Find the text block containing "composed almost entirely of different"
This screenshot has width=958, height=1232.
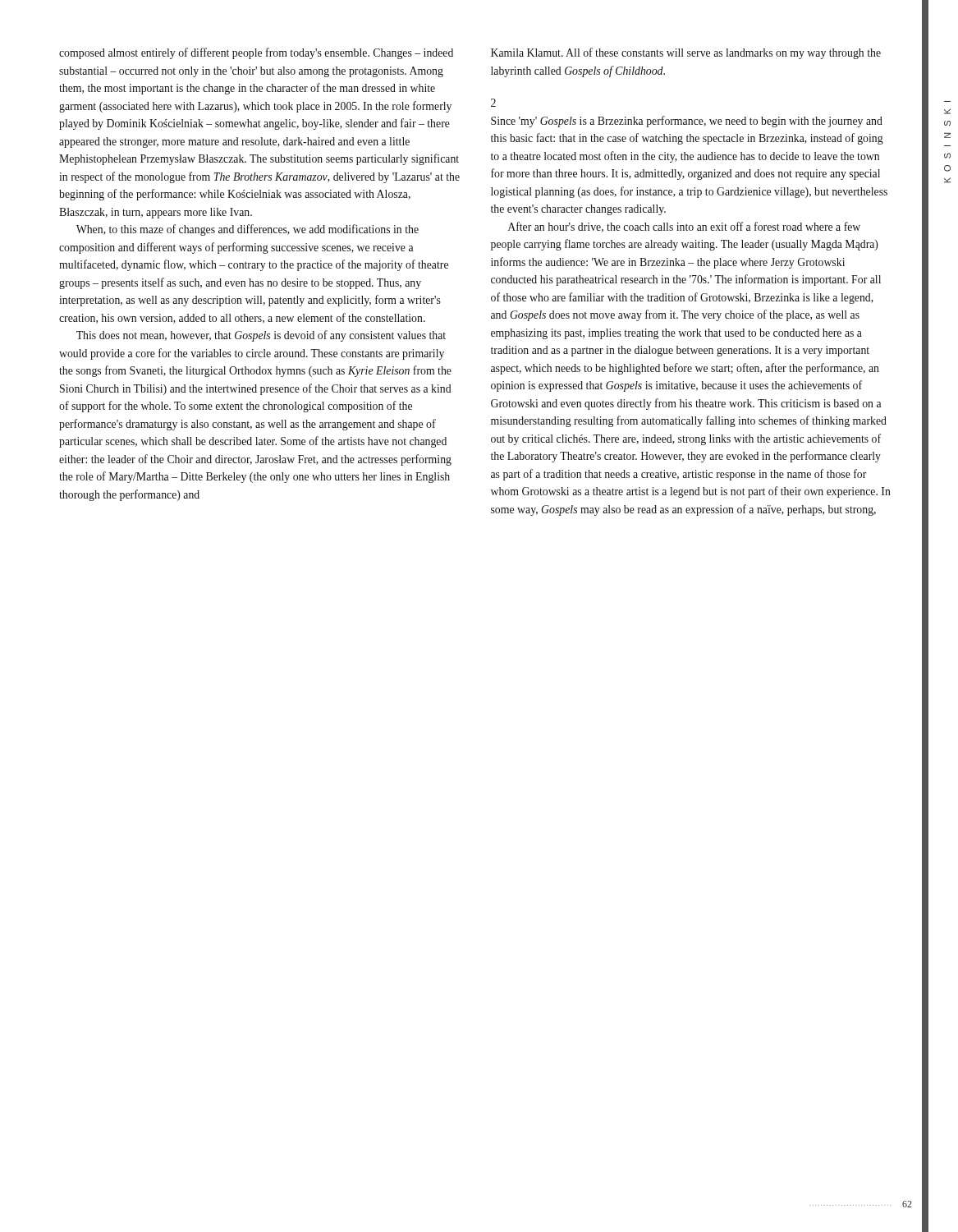[x=260, y=274]
